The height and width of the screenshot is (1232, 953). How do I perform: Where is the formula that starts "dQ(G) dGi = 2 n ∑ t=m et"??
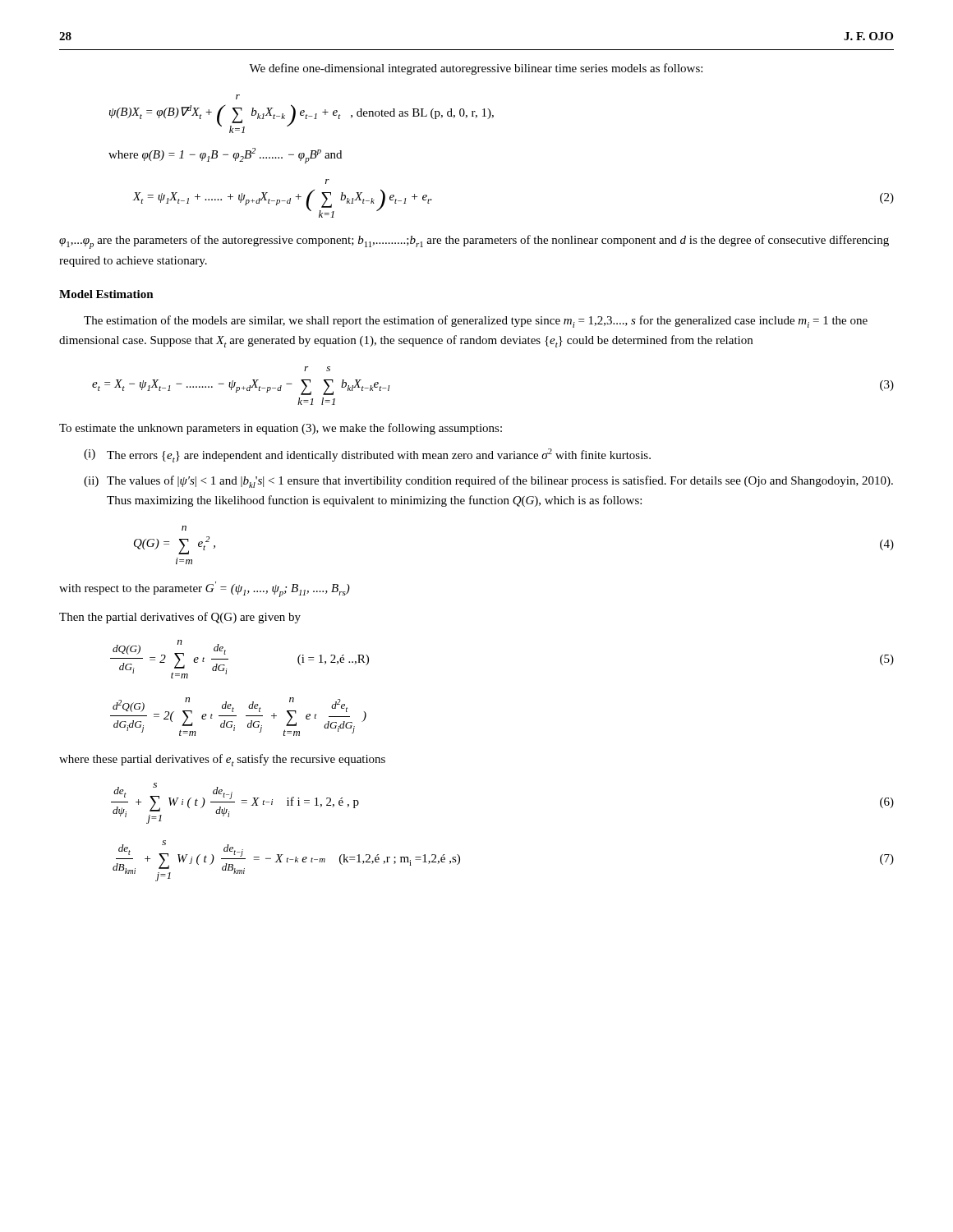click(180, 659)
